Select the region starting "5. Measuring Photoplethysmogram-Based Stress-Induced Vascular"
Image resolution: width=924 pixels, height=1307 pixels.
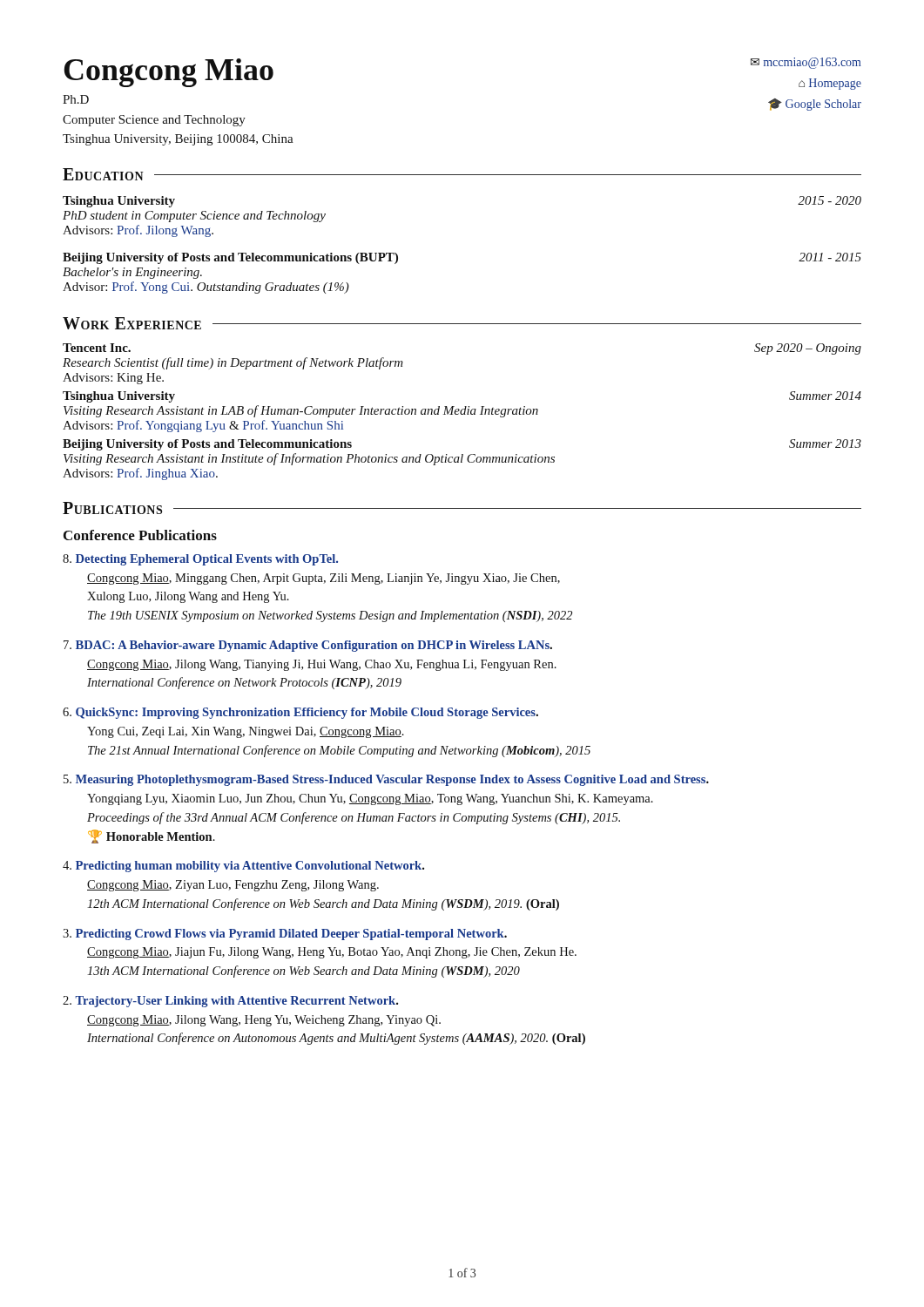point(386,808)
